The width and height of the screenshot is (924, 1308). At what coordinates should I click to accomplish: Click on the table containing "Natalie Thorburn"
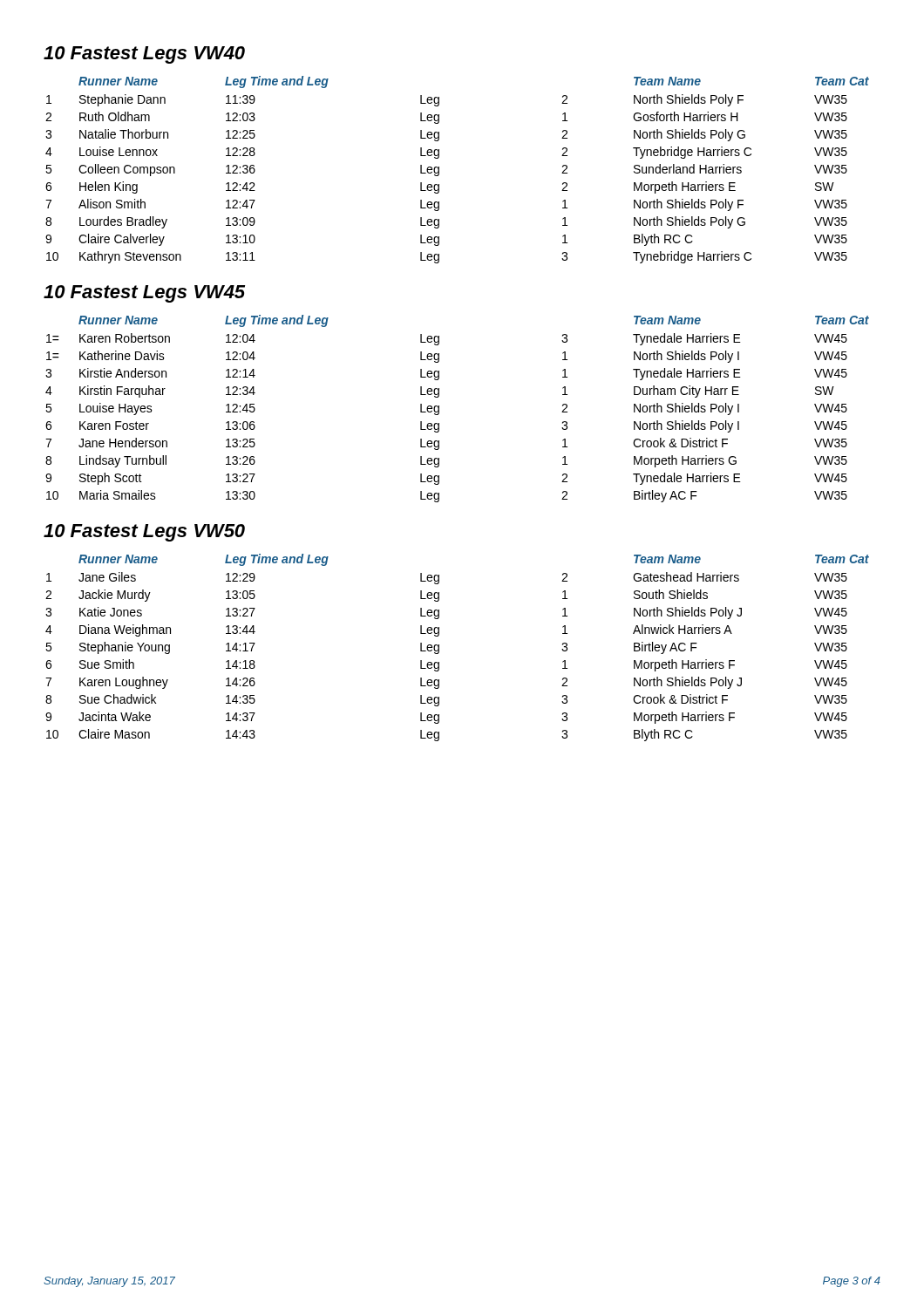(462, 168)
